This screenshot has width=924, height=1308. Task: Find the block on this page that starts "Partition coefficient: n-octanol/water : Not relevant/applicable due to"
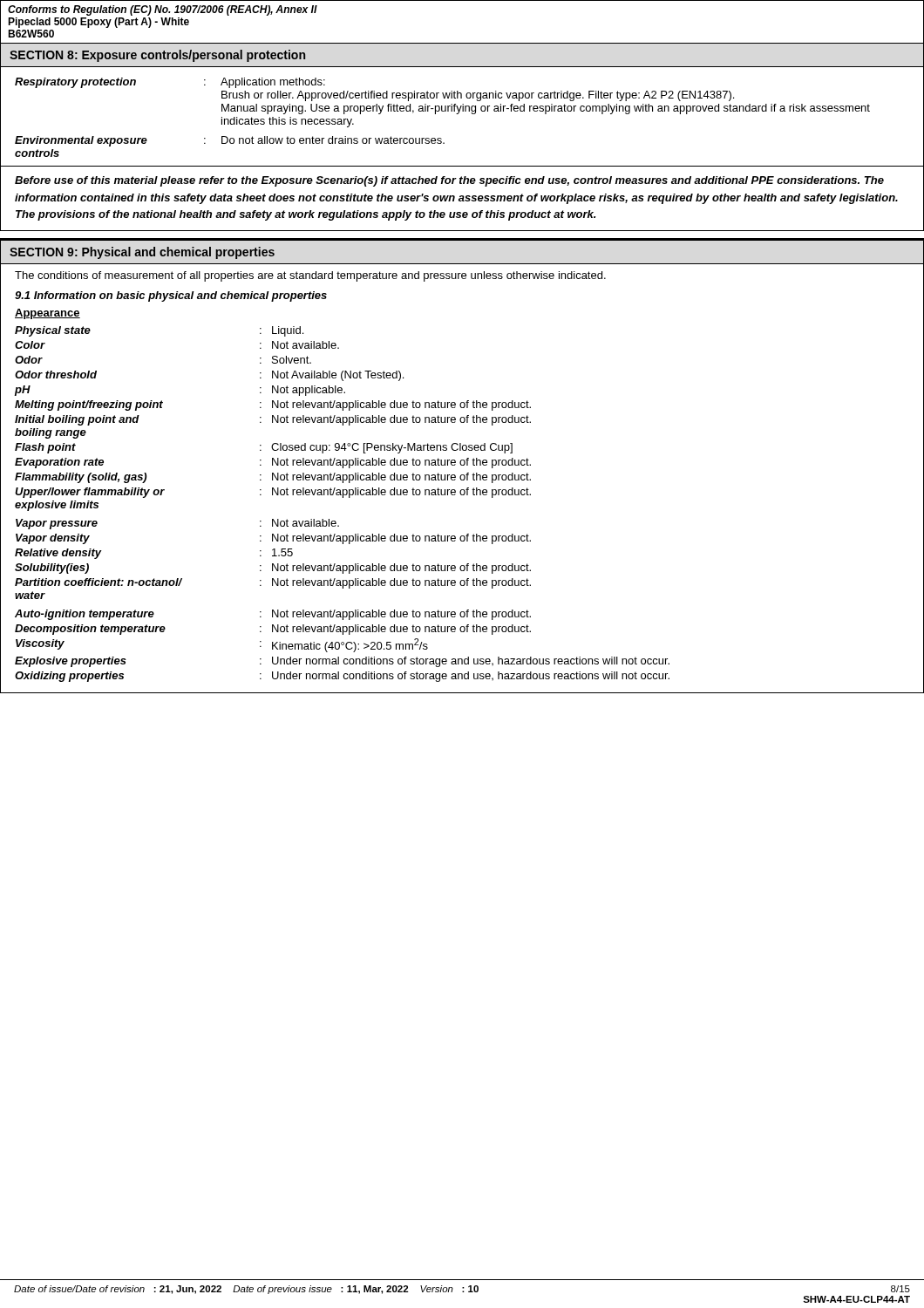click(x=273, y=588)
